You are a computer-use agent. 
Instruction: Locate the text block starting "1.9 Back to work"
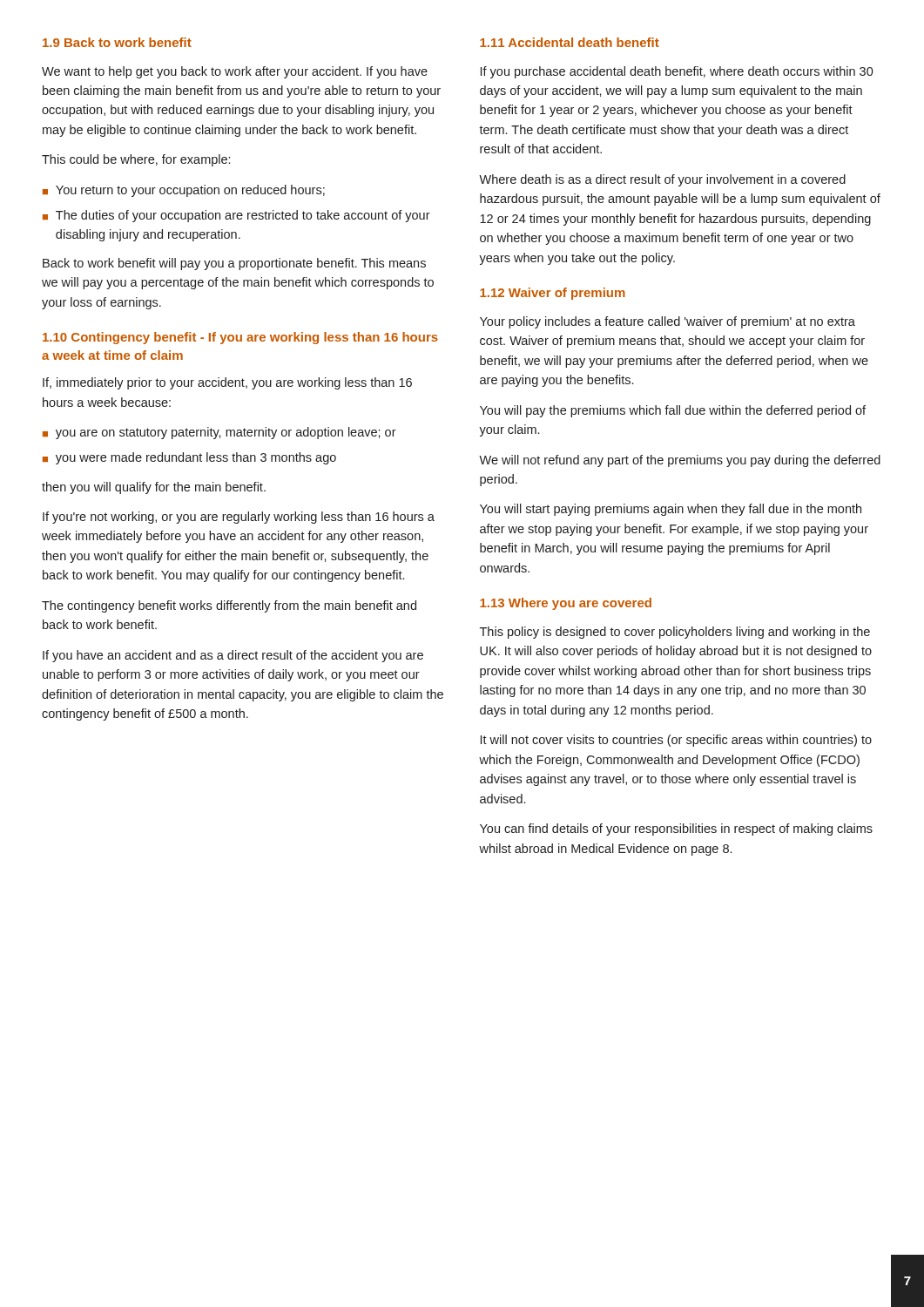pos(117,42)
